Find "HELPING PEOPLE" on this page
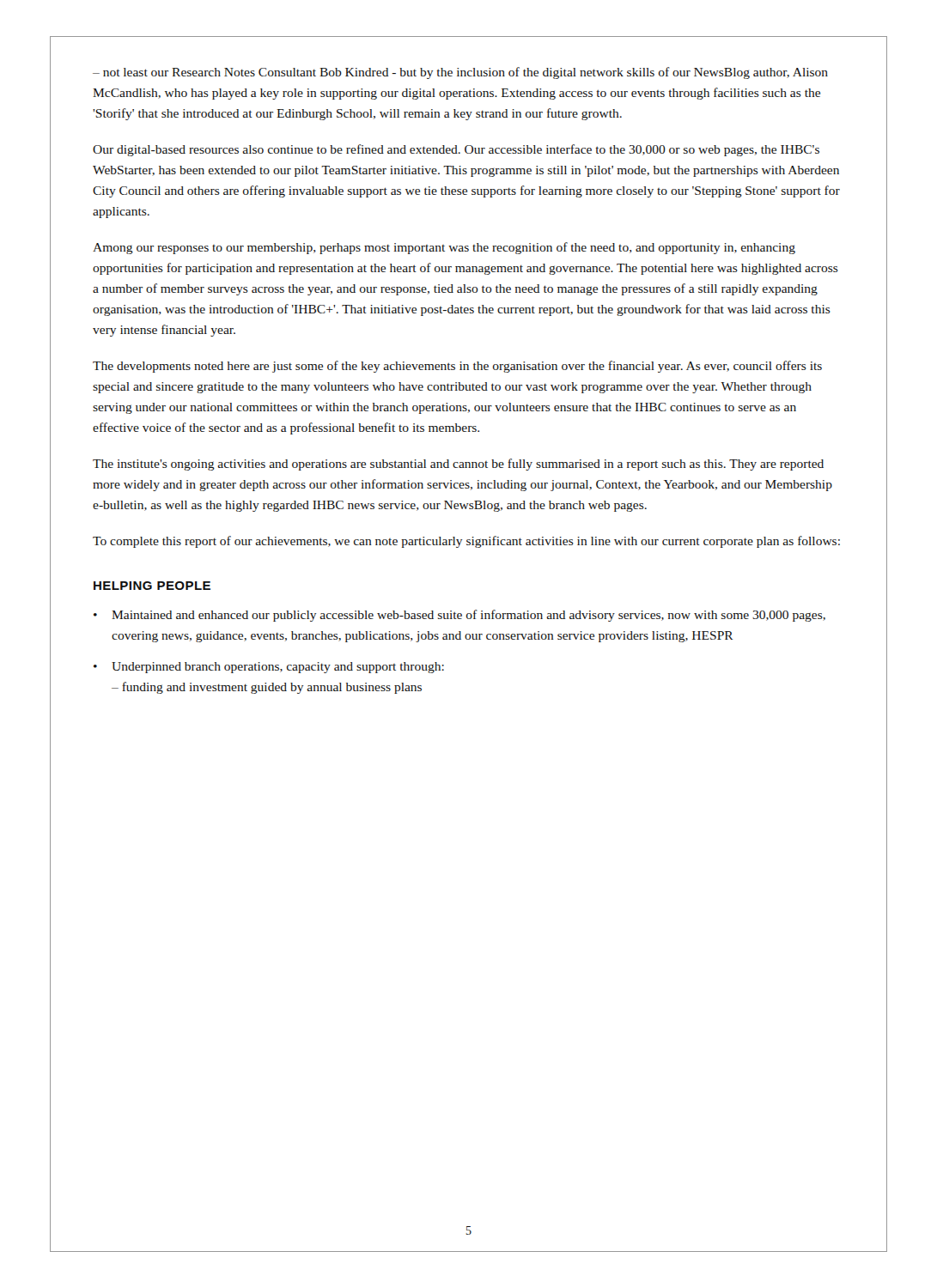937x1288 pixels. point(152,585)
